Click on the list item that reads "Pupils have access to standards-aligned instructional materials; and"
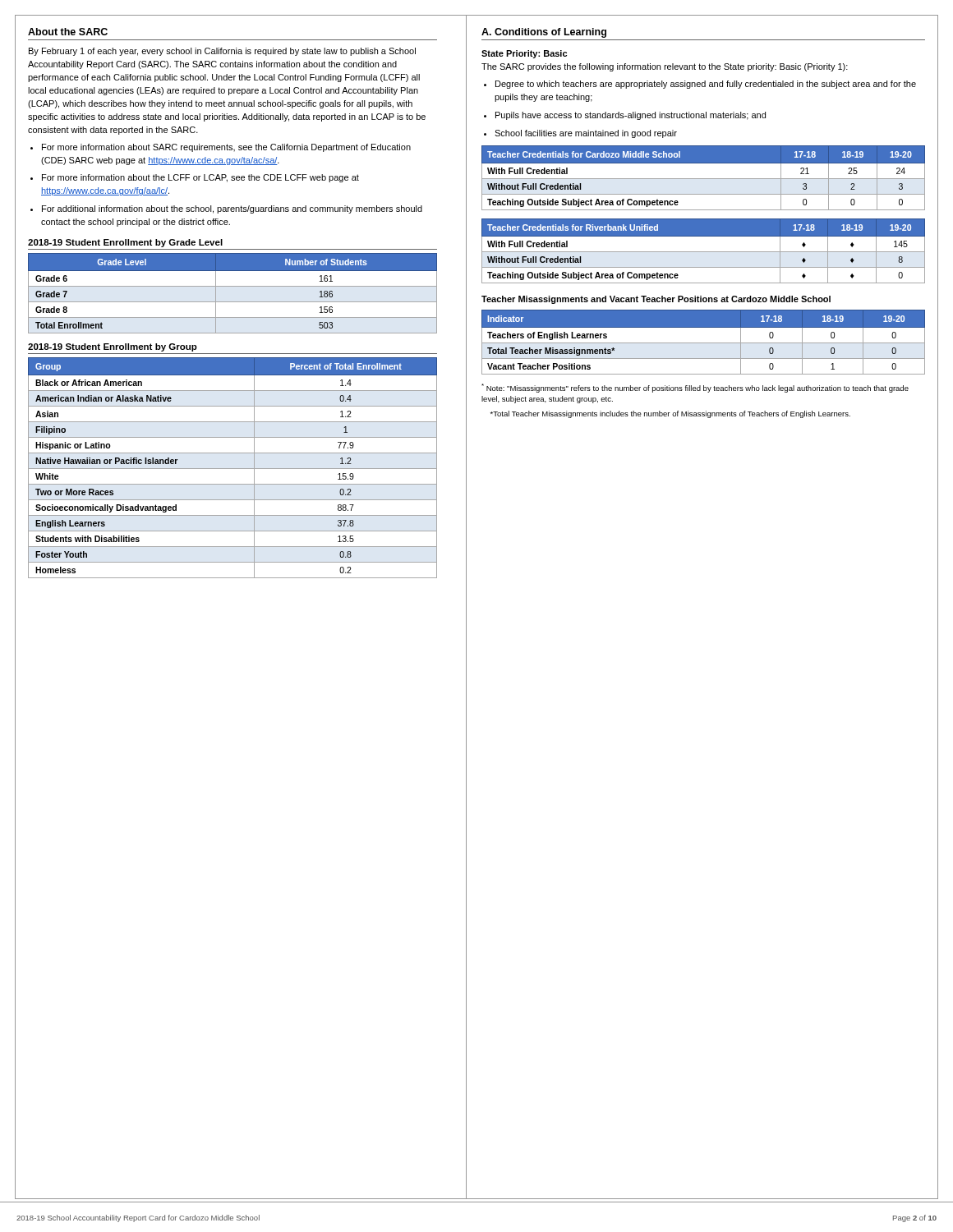Viewport: 953px width, 1232px height. point(703,116)
